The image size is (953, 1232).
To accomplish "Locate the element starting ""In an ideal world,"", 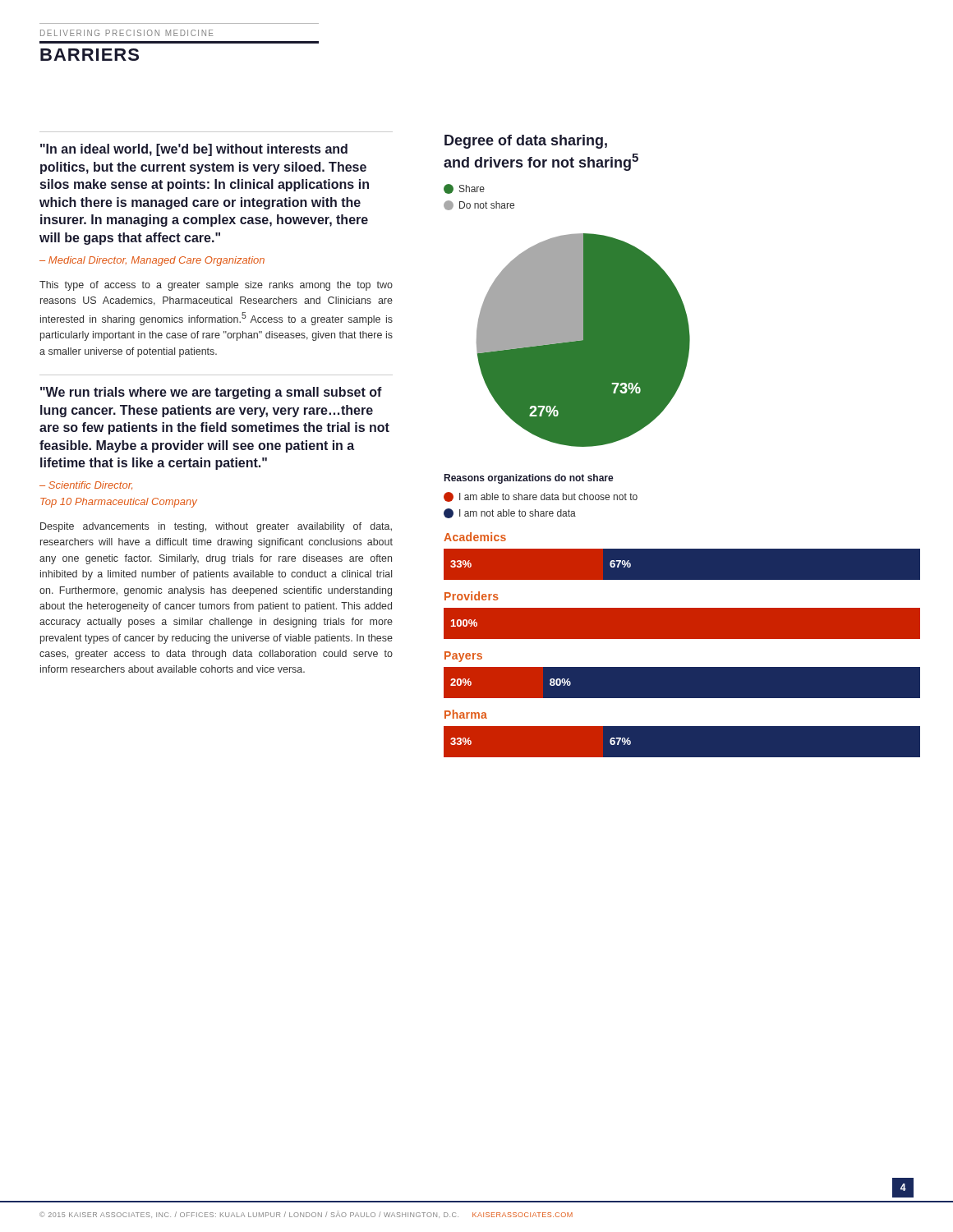I will click(216, 194).
